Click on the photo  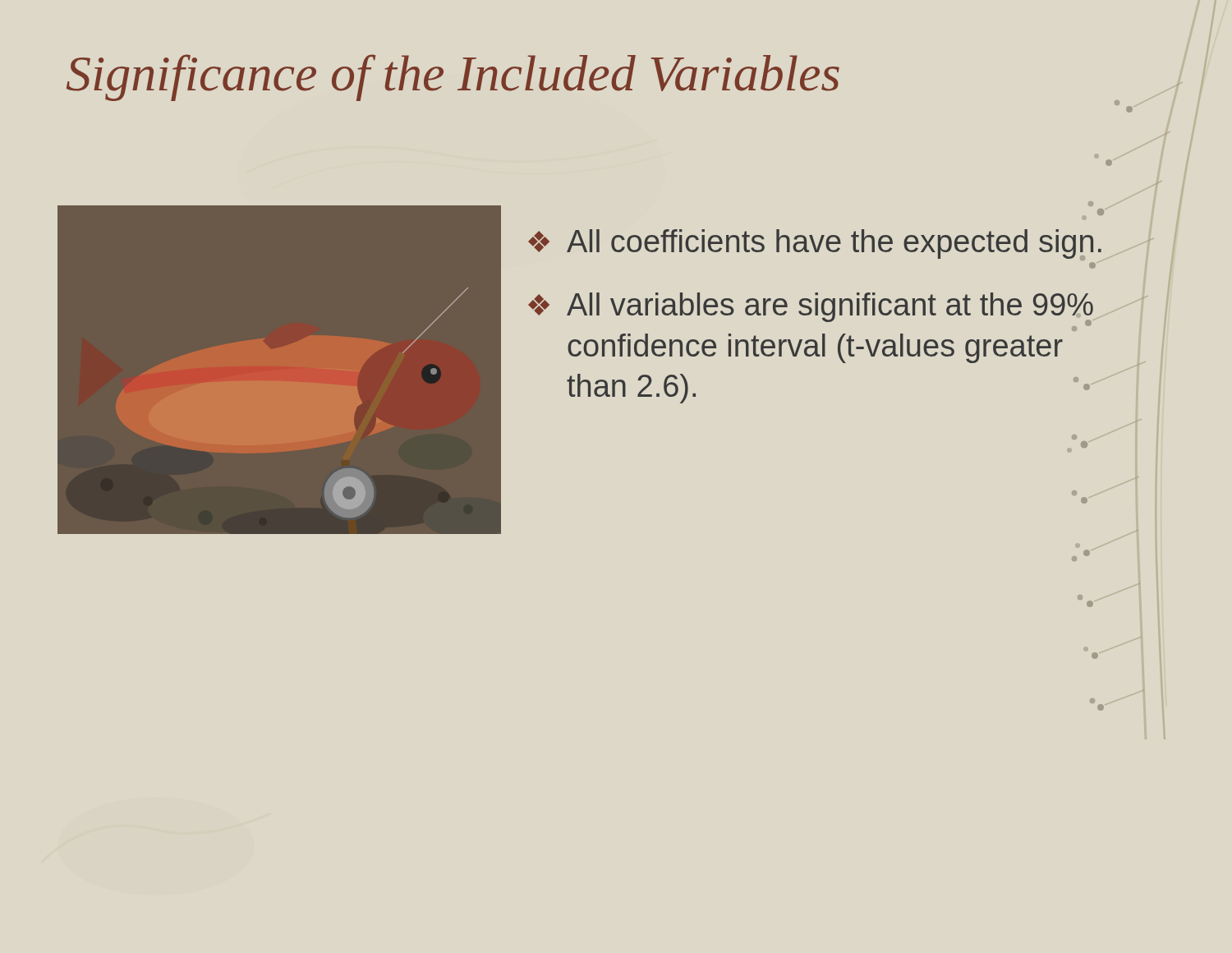click(279, 370)
